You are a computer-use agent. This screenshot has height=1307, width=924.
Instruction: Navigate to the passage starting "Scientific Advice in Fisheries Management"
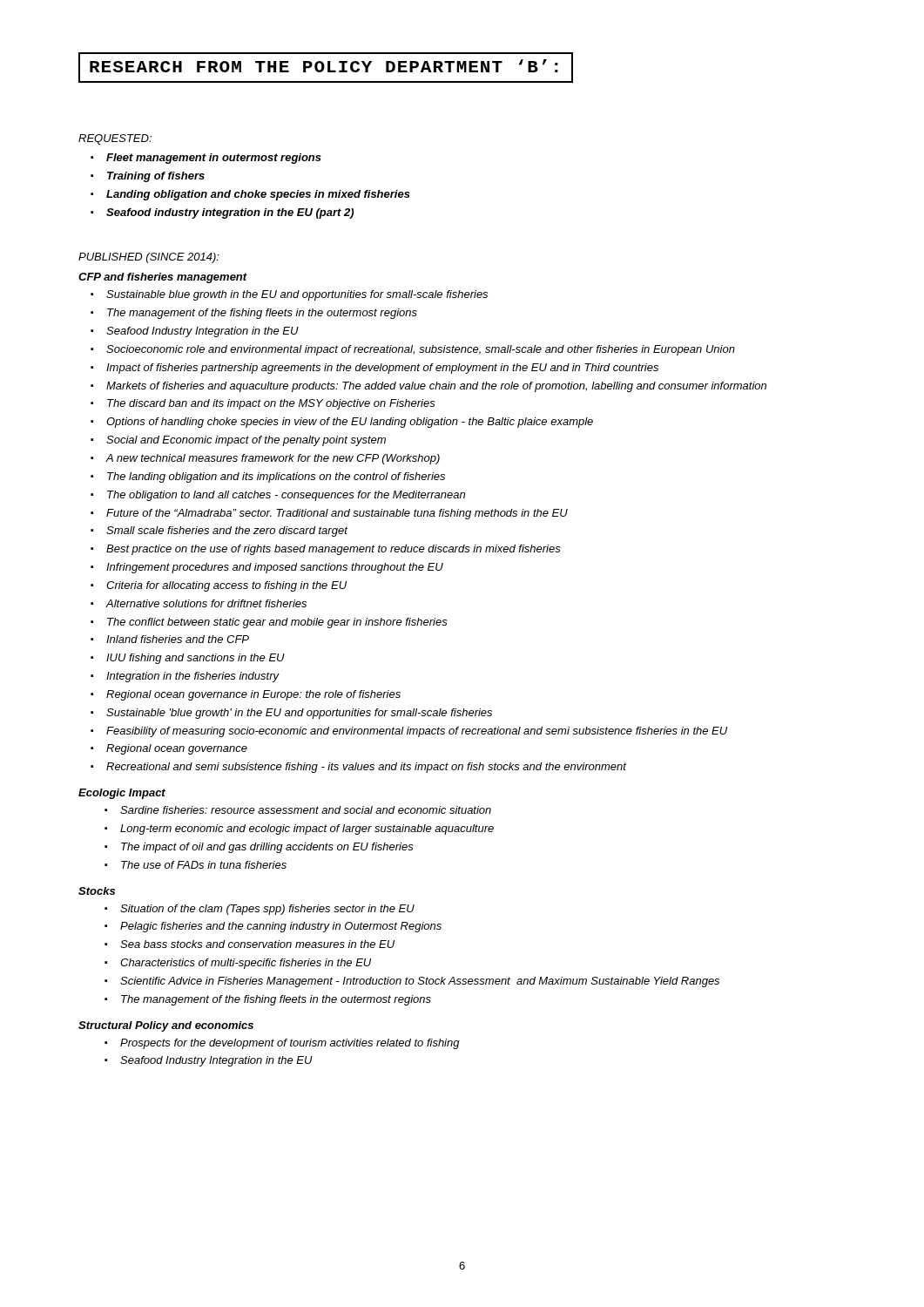pyautogui.click(x=483, y=981)
